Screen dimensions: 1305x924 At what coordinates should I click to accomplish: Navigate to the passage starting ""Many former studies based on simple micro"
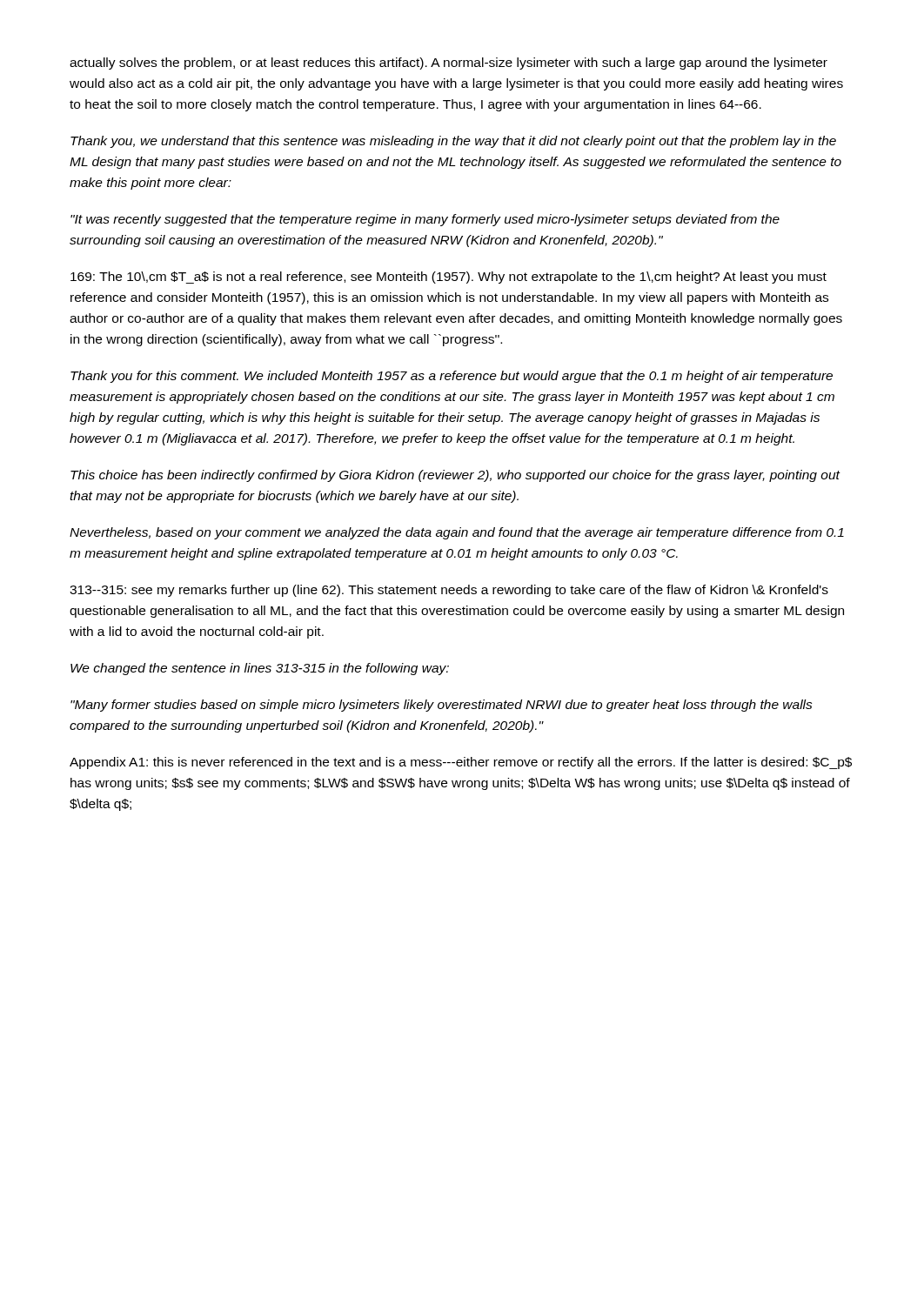441,715
